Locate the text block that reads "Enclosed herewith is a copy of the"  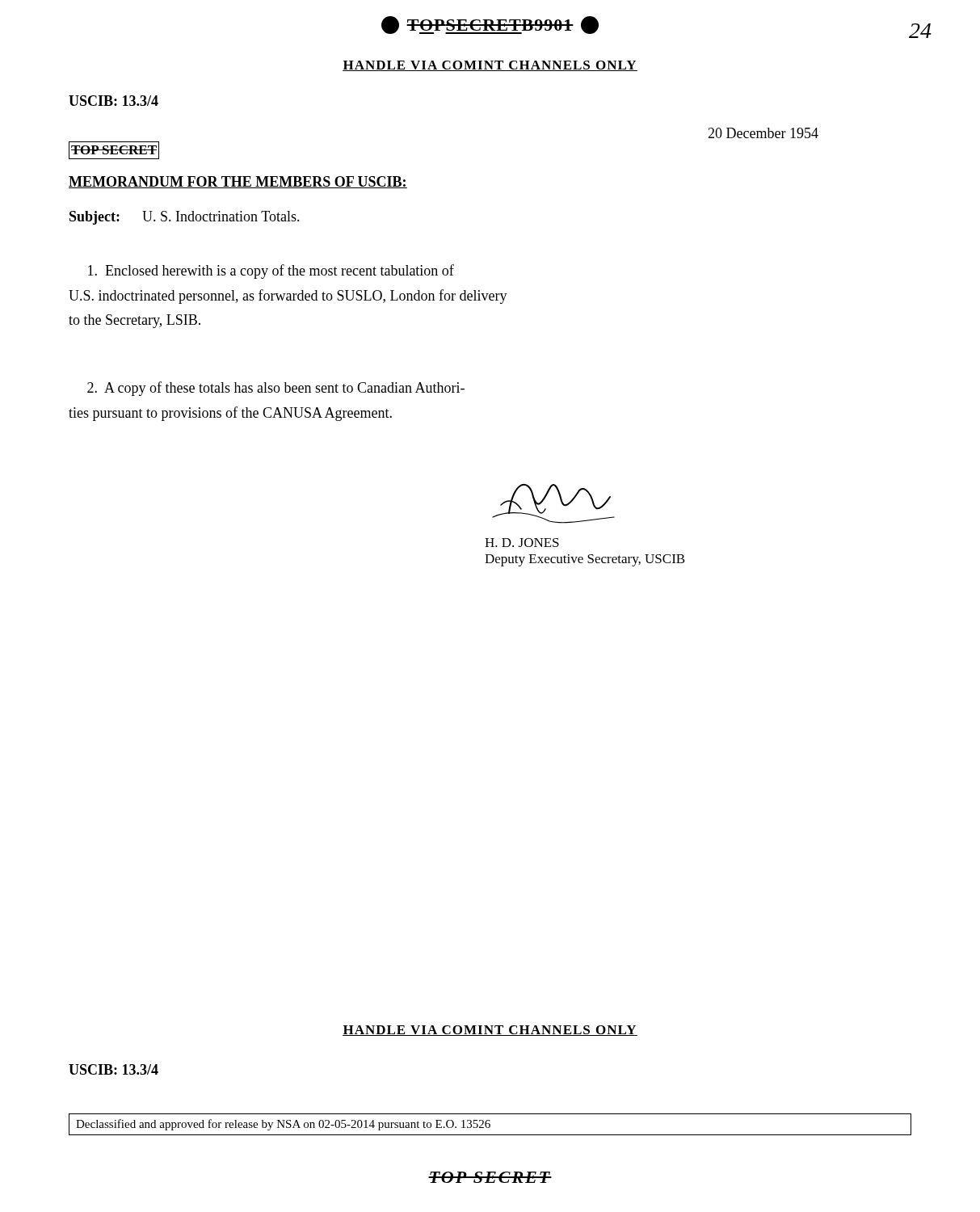288,295
